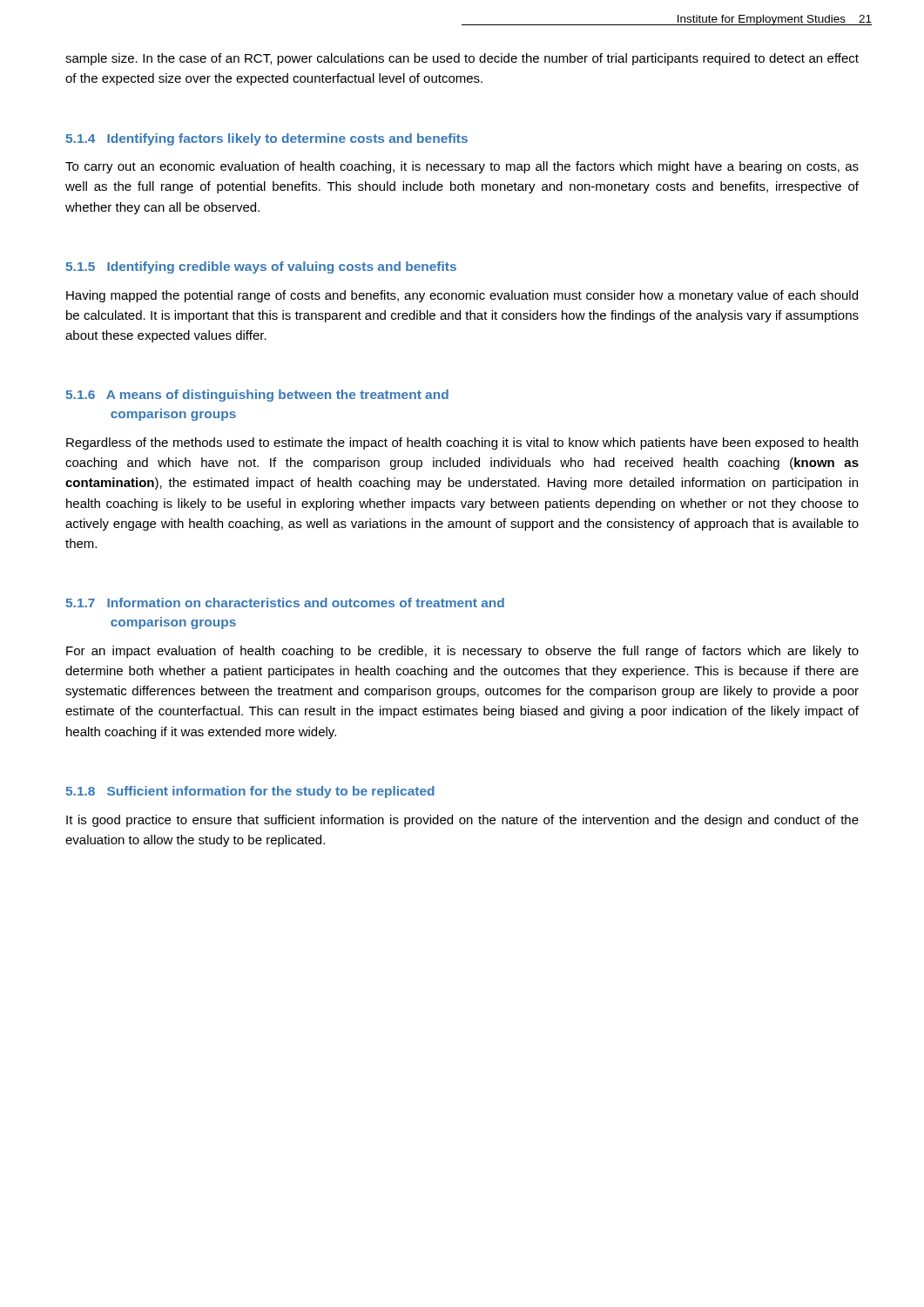Click on the text block that says "sample size. In the"
This screenshot has width=924, height=1307.
pos(462,68)
